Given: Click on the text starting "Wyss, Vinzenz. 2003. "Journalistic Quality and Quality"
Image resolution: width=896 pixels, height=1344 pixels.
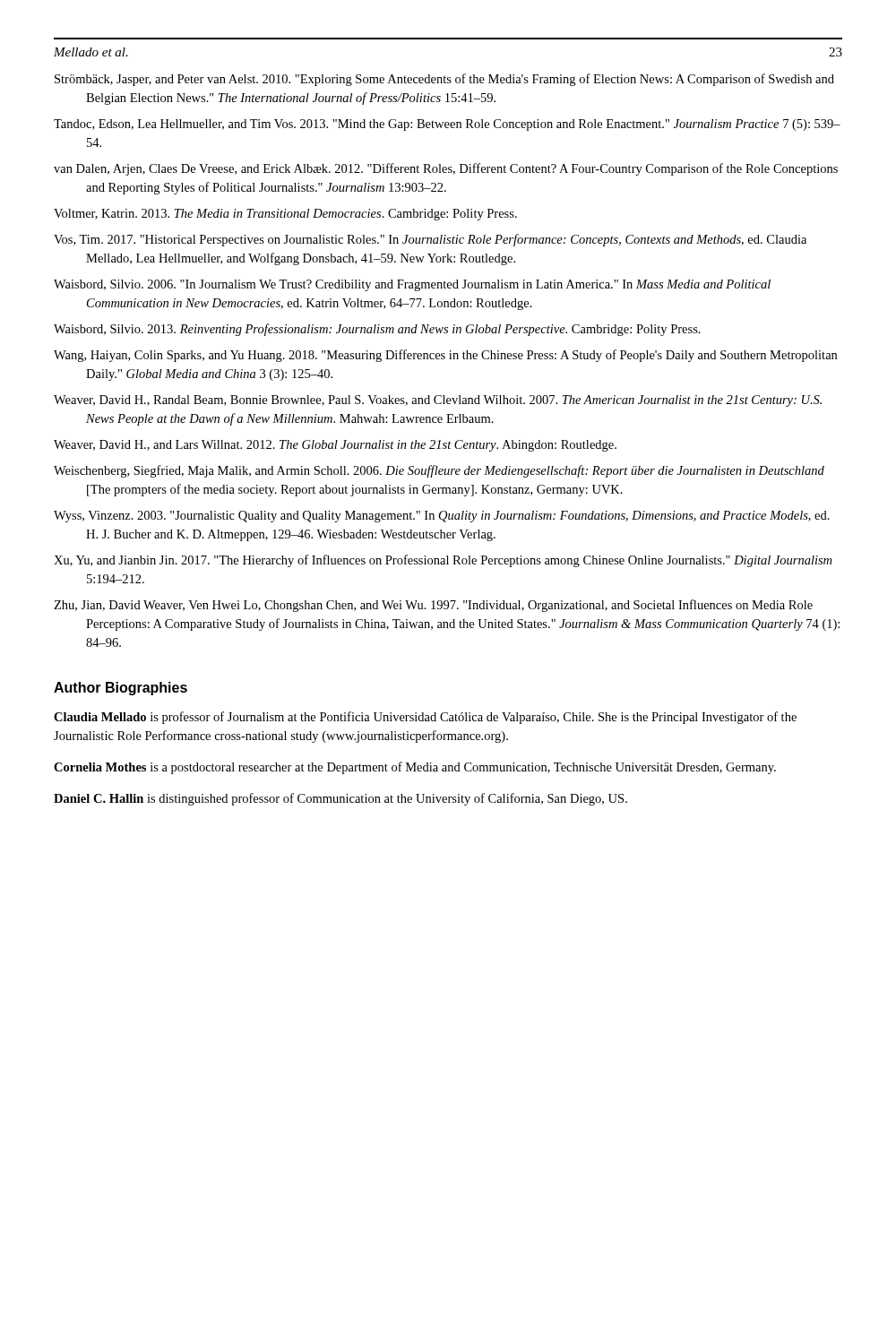Looking at the screenshot, I should pos(442,525).
